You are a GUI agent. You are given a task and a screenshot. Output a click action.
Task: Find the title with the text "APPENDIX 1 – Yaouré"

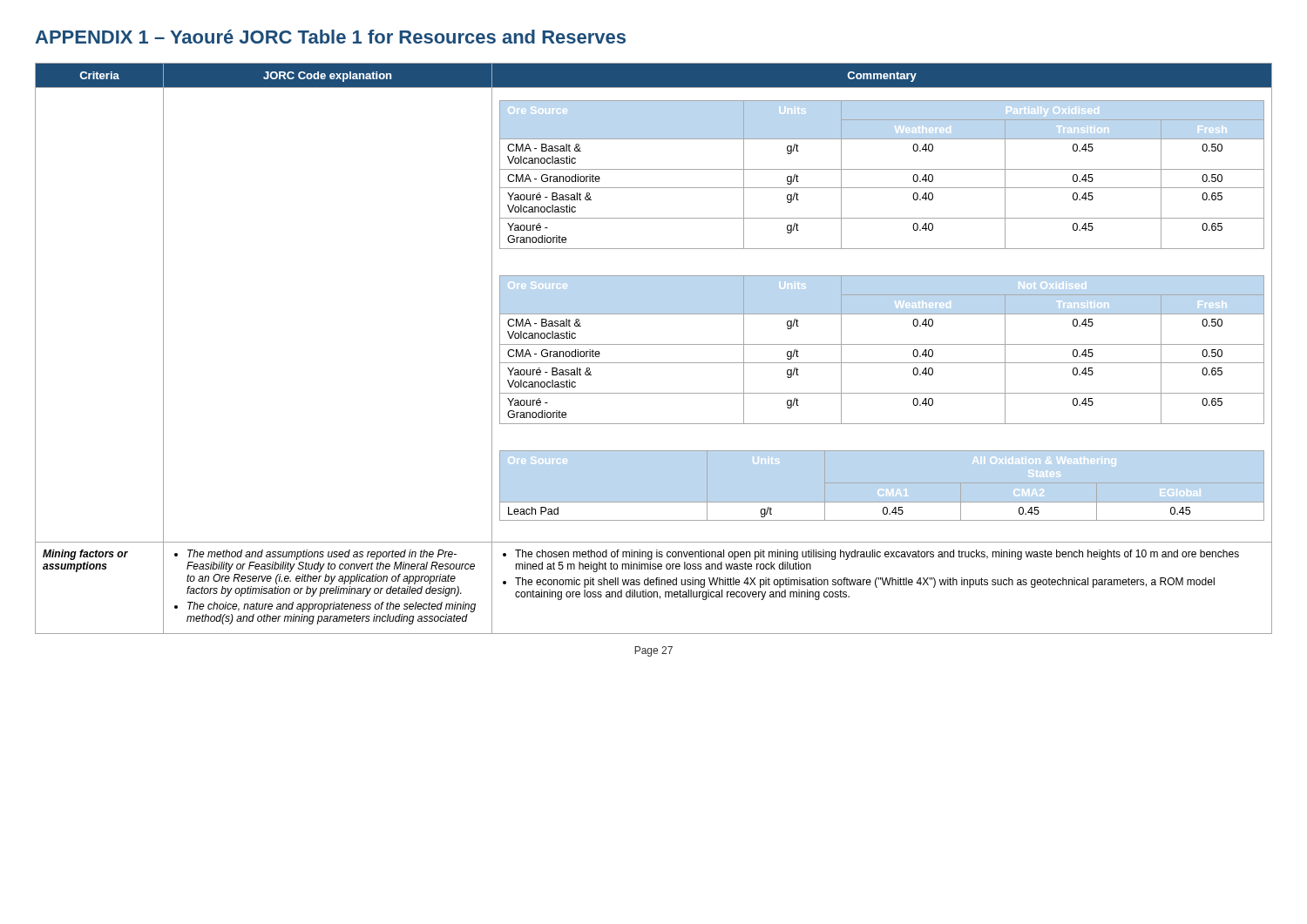[331, 37]
